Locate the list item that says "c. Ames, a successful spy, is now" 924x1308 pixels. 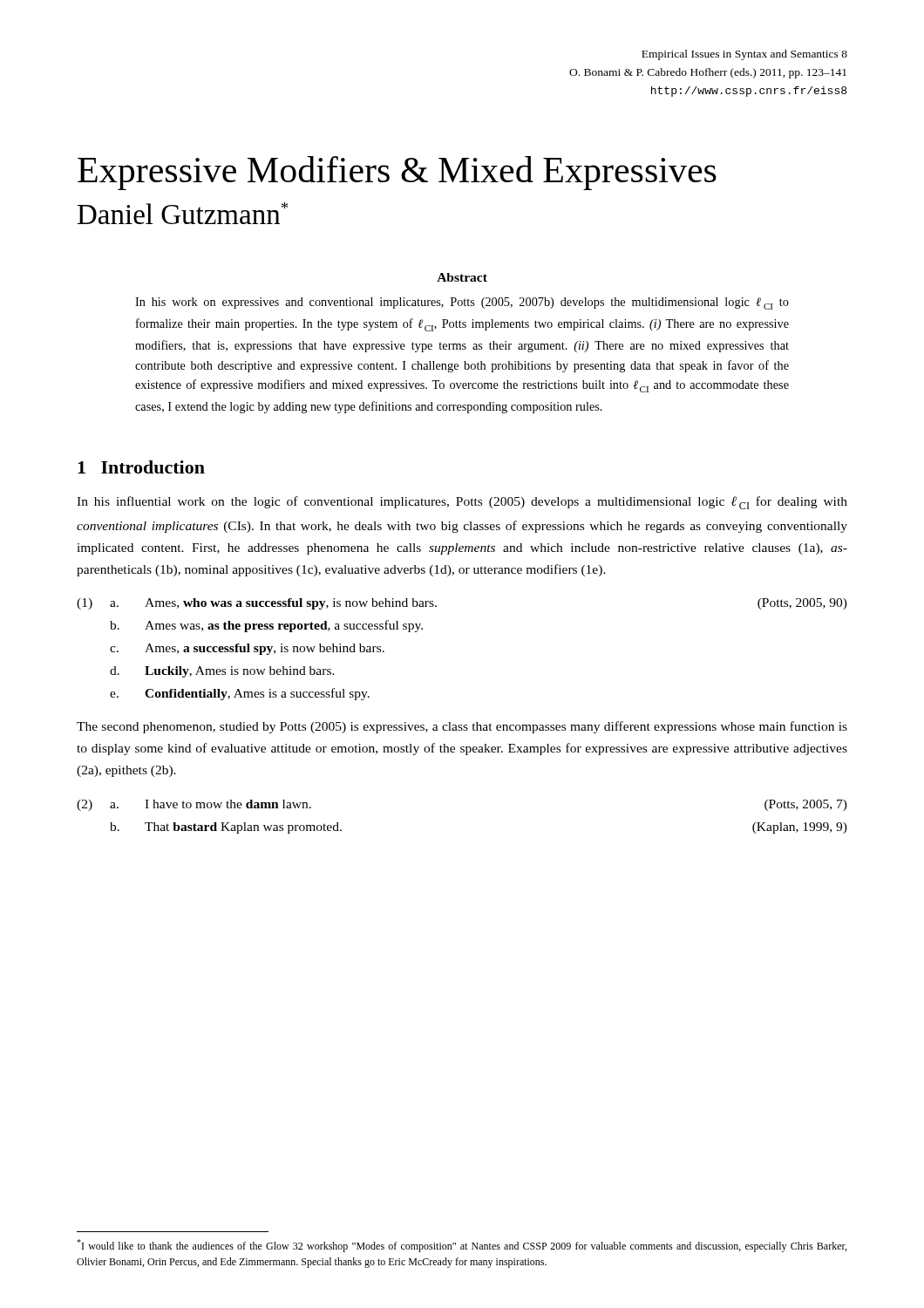tap(247, 649)
